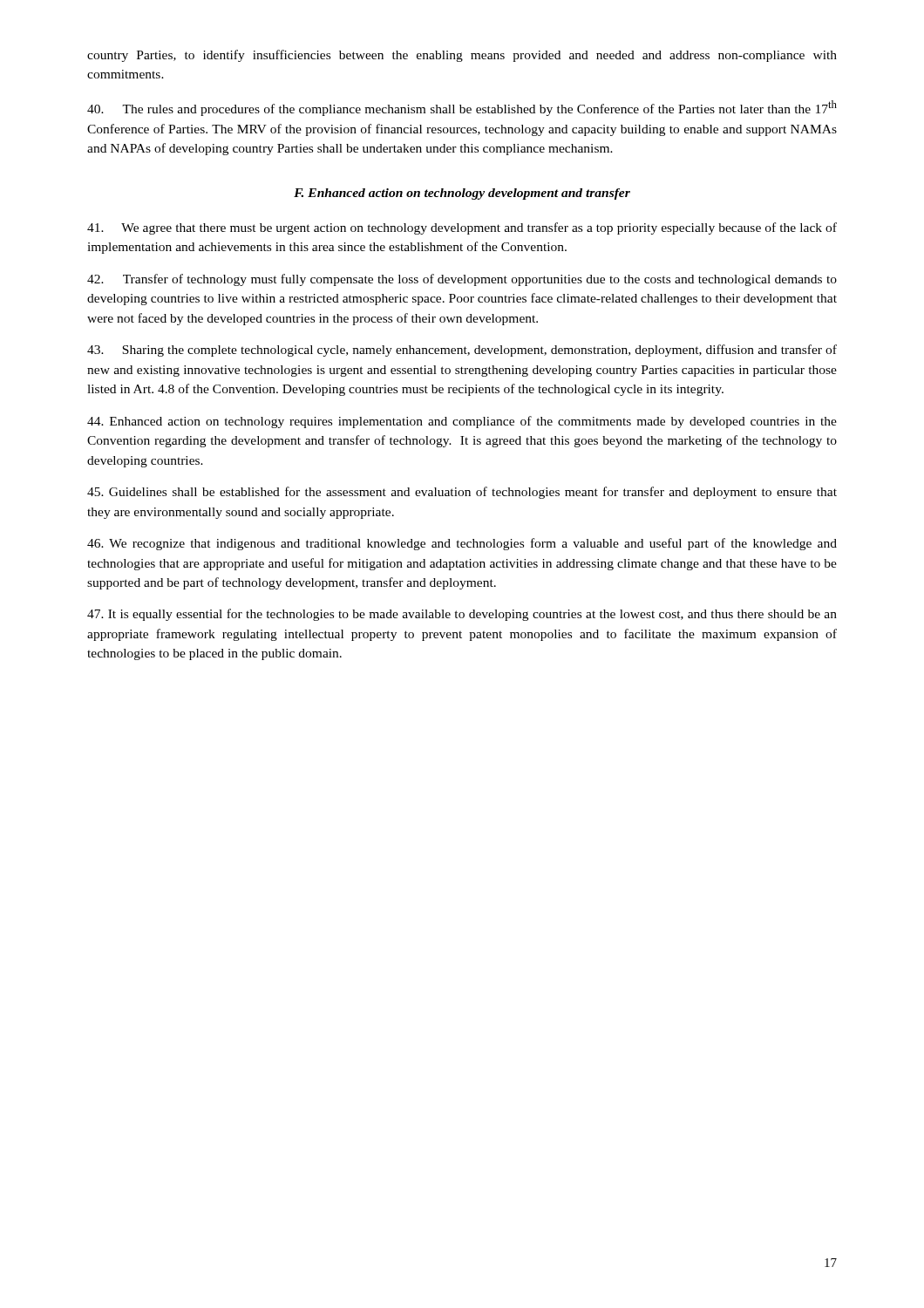The image size is (924, 1308).
Task: Locate the text block with the text "We recognize that"
Action: tap(462, 563)
